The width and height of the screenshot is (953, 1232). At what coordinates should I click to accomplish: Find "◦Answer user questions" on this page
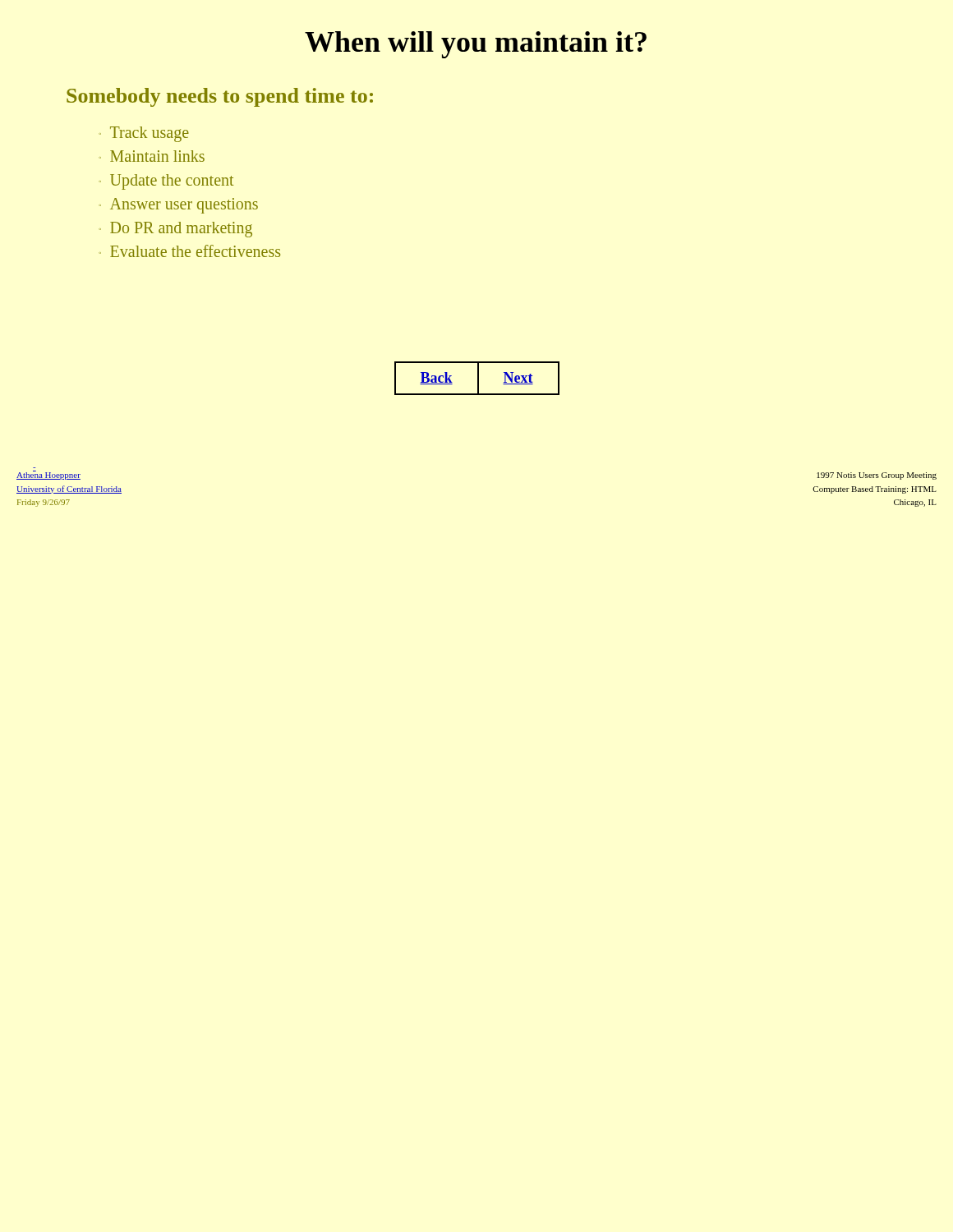coord(178,206)
